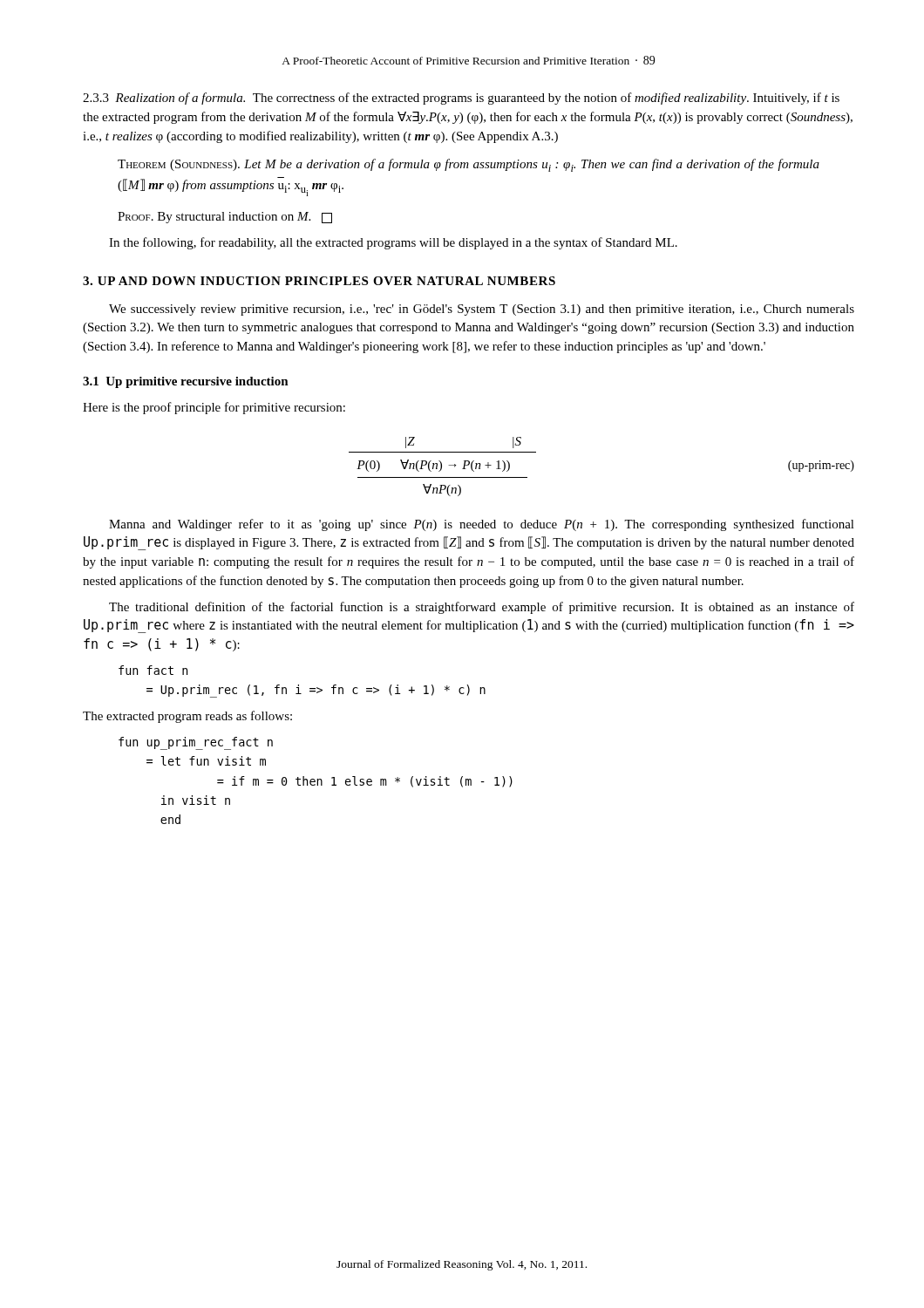Locate the text block with the text "Manna and Waldinger refer to"
The image size is (924, 1308).
[469, 553]
